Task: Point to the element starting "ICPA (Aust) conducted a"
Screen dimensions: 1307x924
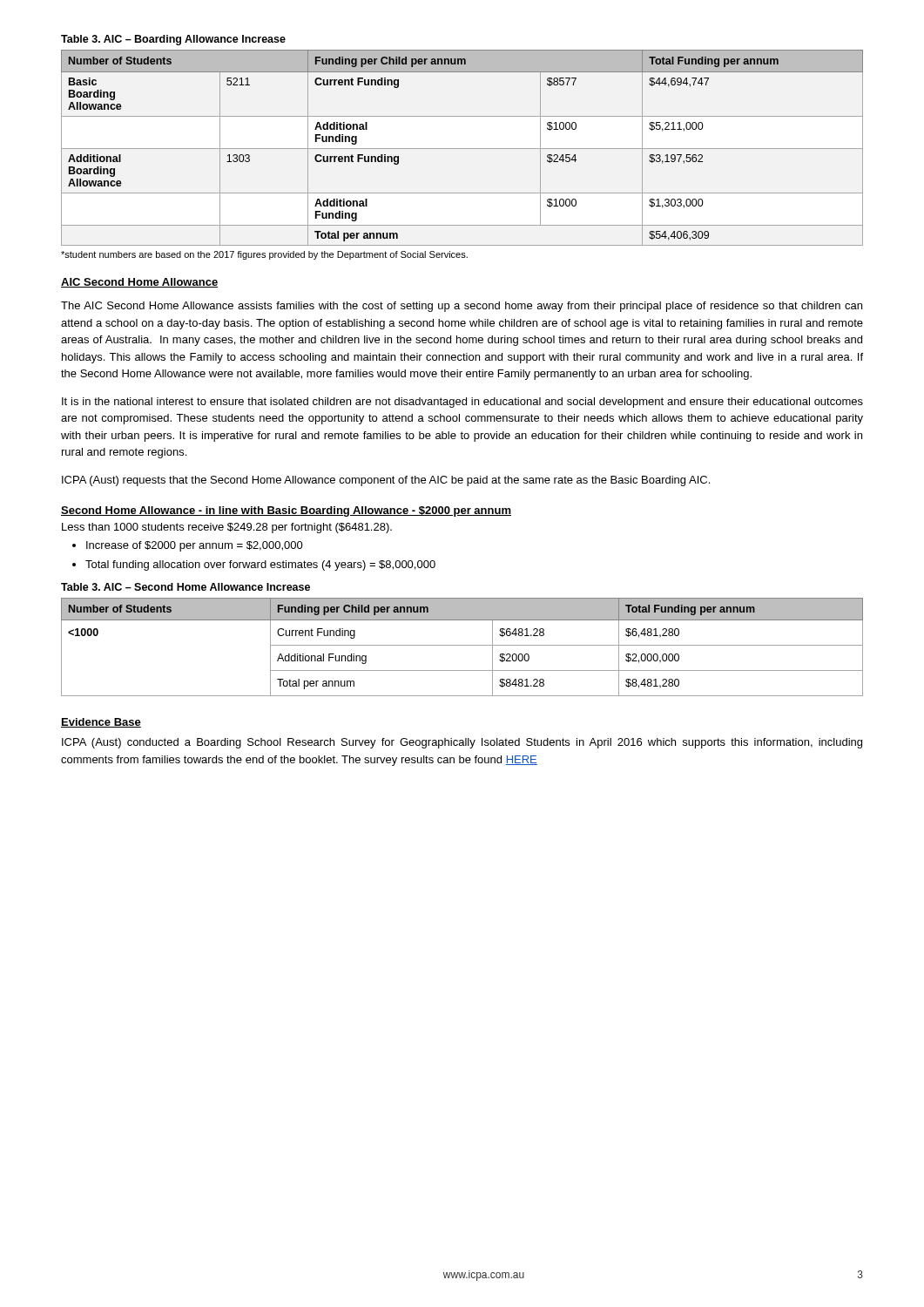Action: pyautogui.click(x=462, y=750)
